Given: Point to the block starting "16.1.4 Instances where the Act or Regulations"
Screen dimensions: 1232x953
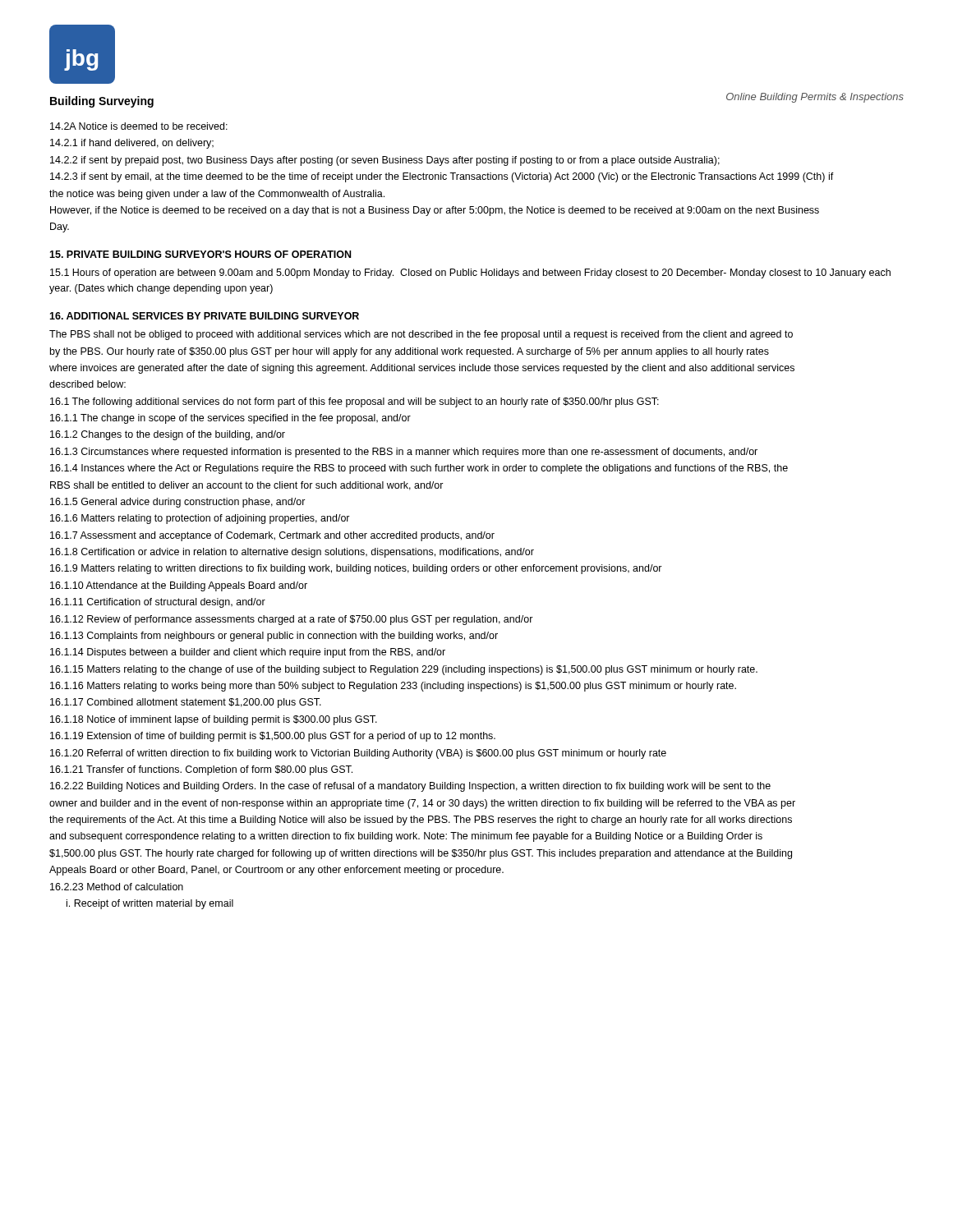Looking at the screenshot, I should click(419, 468).
